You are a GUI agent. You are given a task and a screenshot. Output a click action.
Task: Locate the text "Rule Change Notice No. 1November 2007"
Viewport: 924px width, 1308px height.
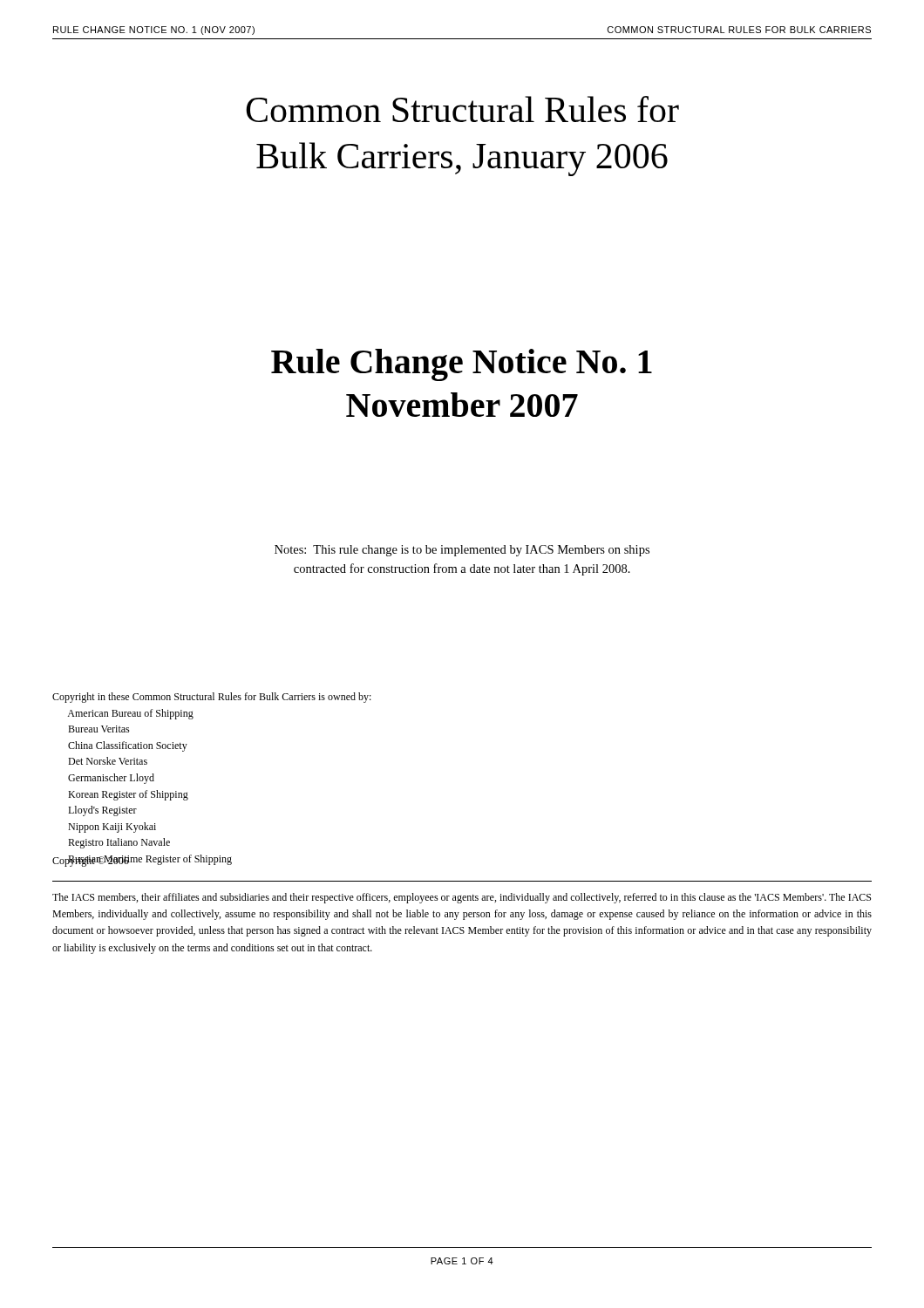coord(462,383)
